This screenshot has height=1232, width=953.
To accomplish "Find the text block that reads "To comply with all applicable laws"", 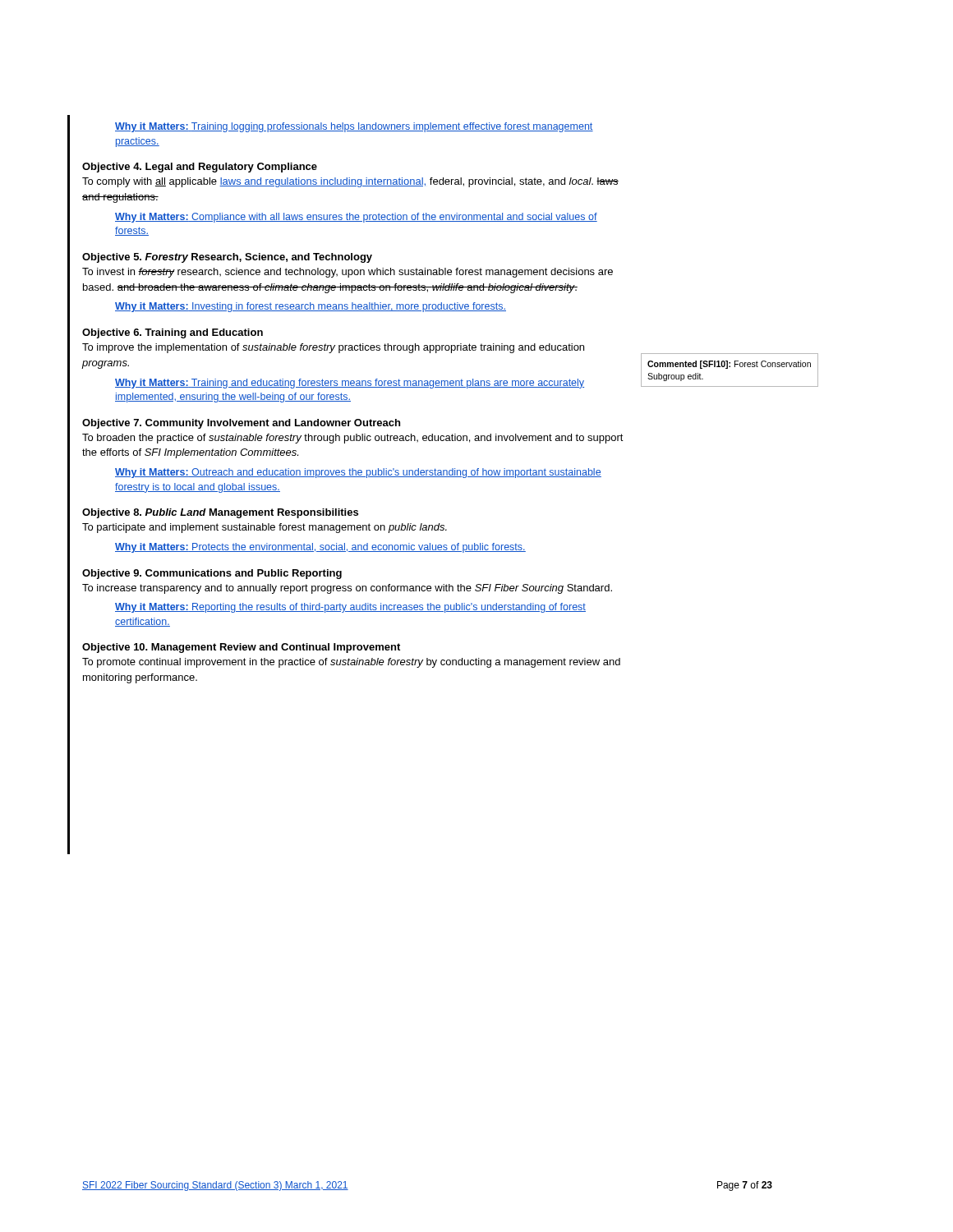I will (350, 189).
